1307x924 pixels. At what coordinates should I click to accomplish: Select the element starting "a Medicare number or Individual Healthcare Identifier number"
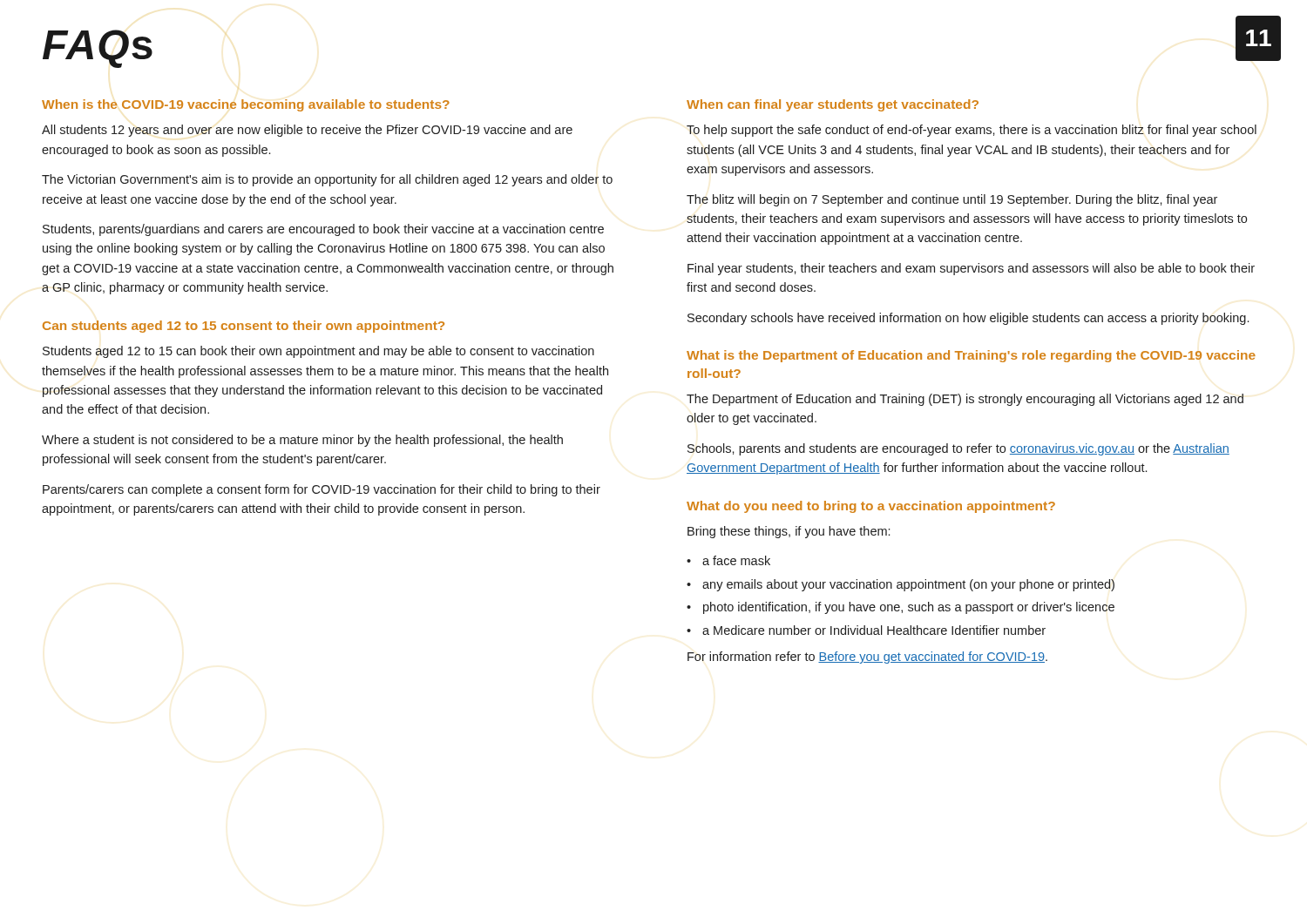point(874,630)
